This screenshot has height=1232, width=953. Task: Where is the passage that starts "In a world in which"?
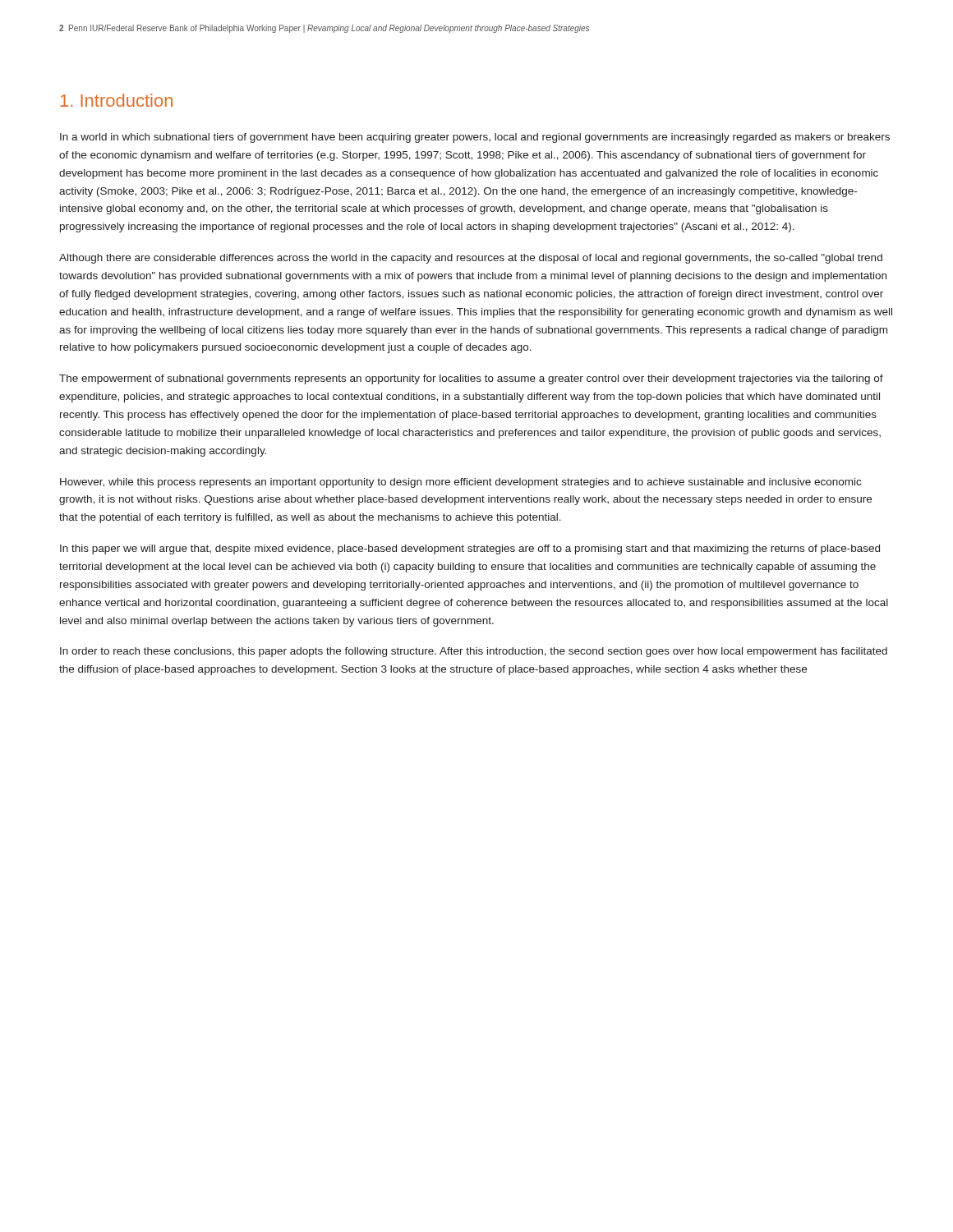pyautogui.click(x=475, y=182)
